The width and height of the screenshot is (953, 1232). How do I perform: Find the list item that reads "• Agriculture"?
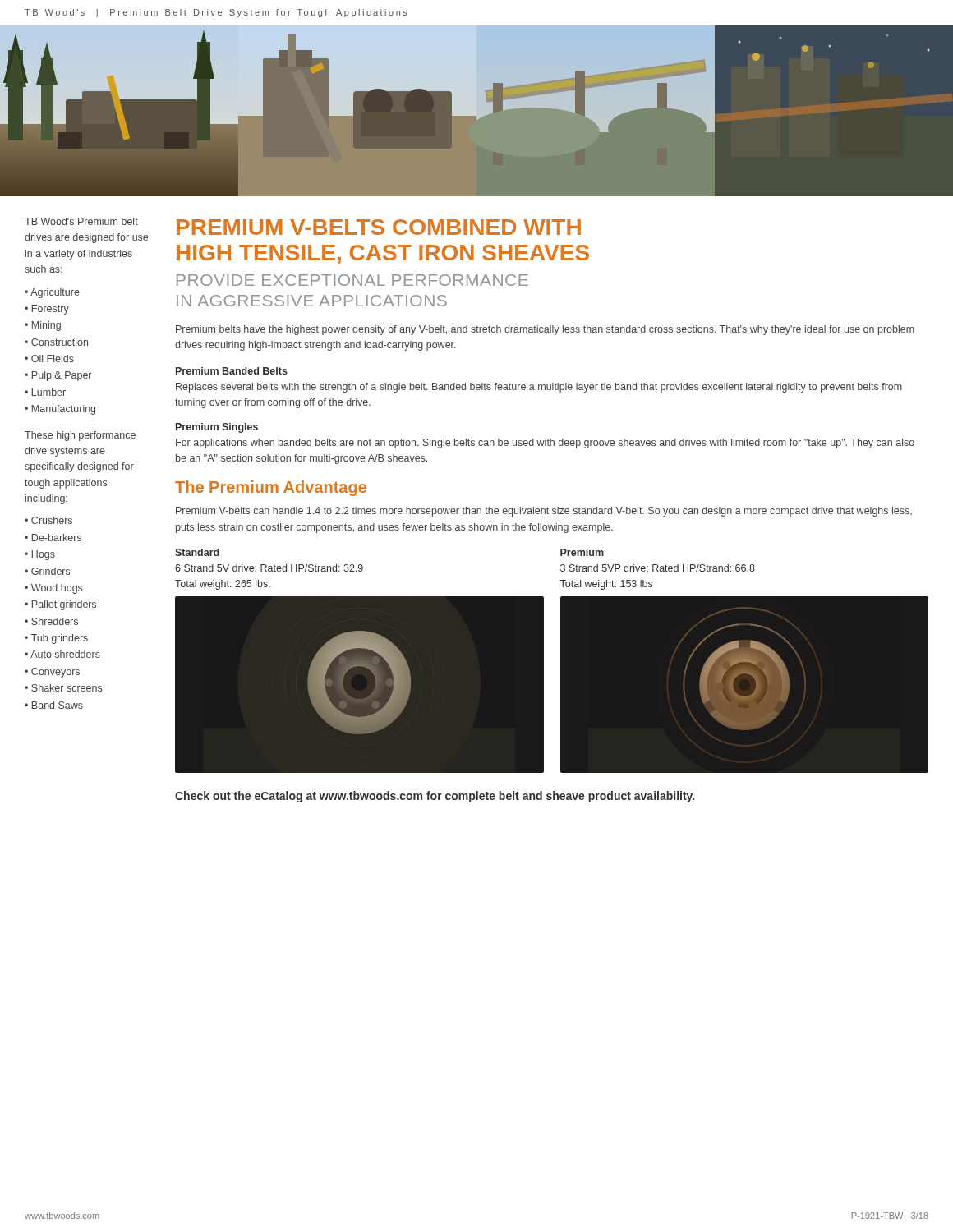52,292
